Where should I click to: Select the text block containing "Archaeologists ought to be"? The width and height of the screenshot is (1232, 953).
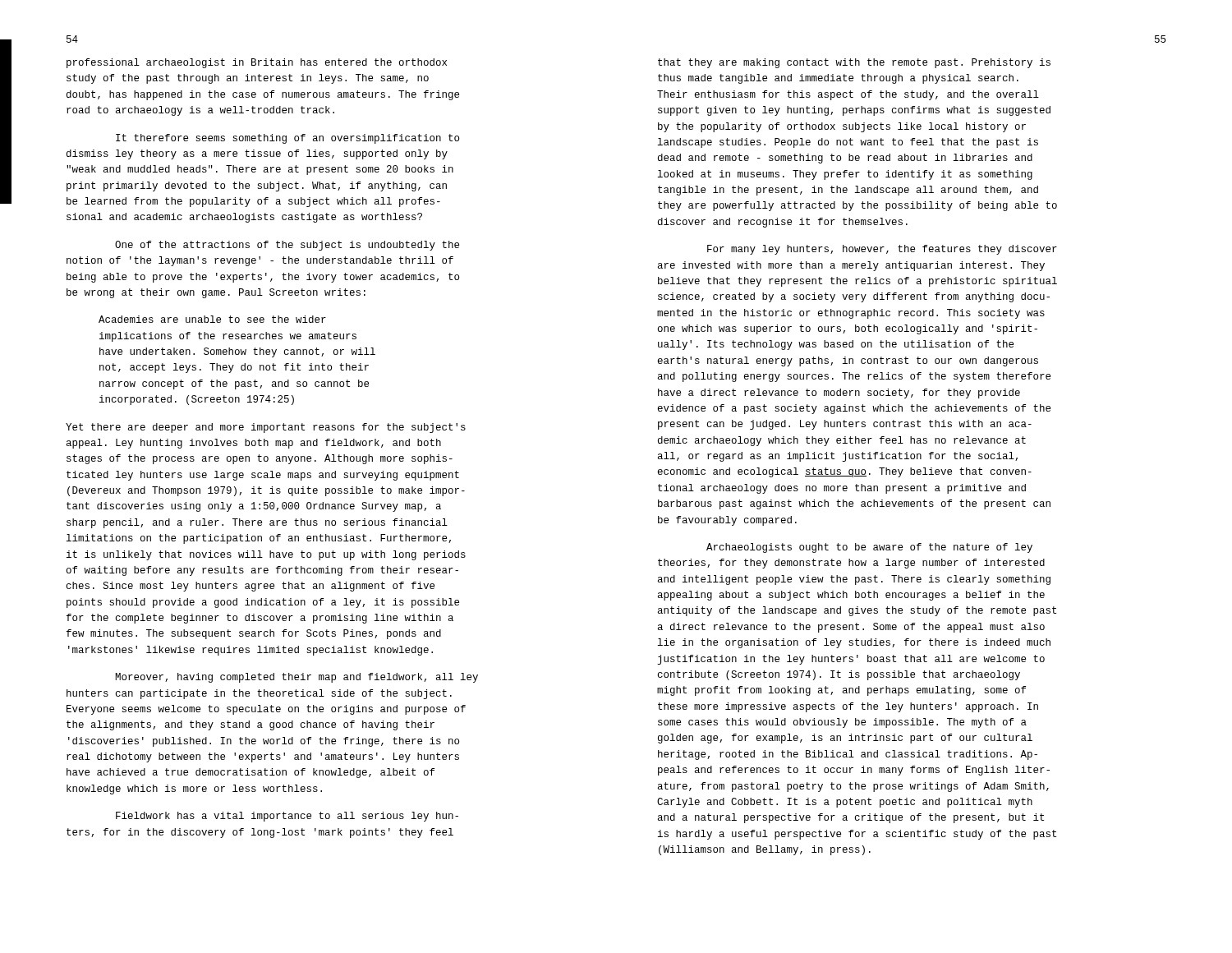coord(857,699)
